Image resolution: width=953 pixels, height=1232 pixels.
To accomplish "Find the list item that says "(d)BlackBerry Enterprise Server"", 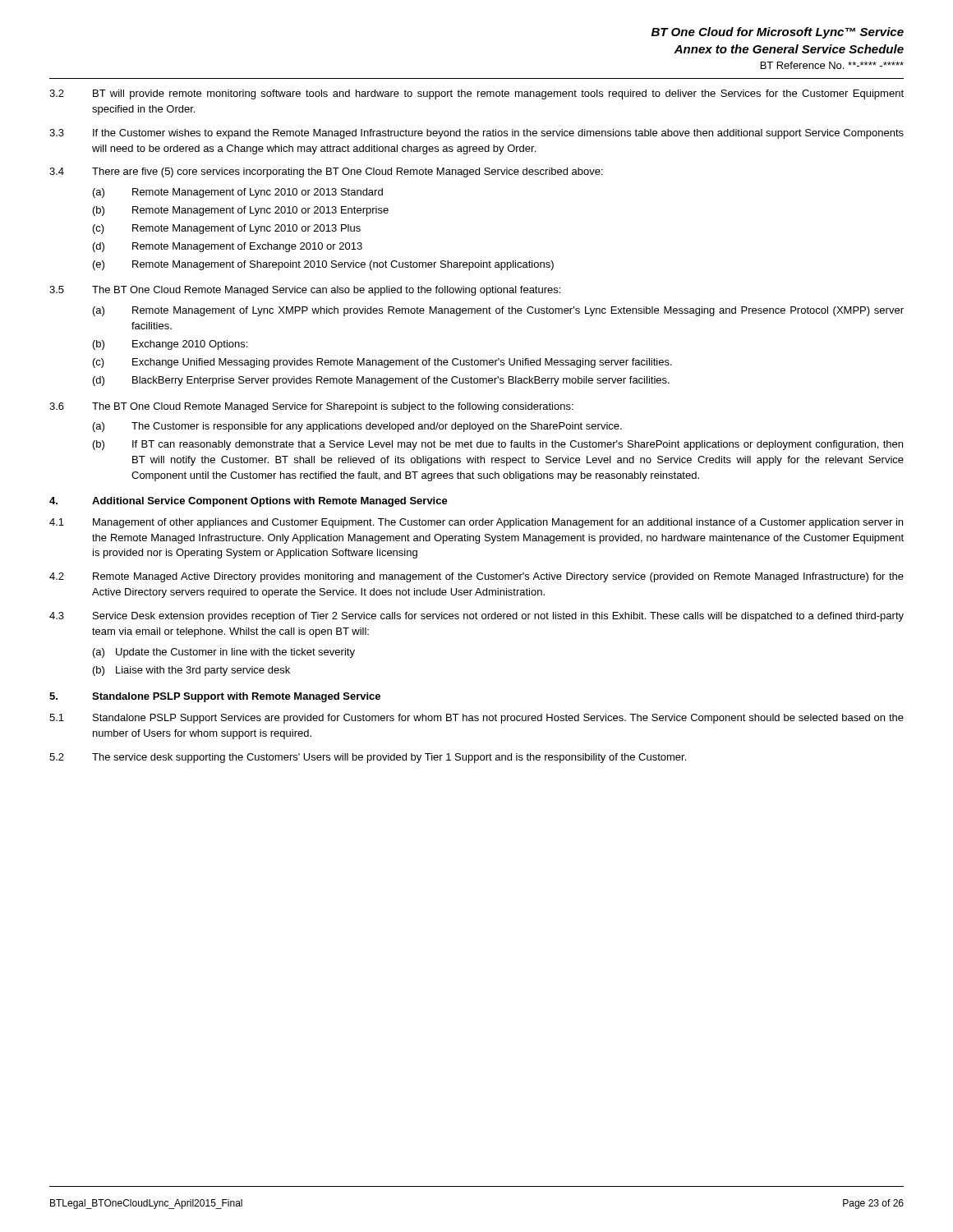I will tap(498, 380).
